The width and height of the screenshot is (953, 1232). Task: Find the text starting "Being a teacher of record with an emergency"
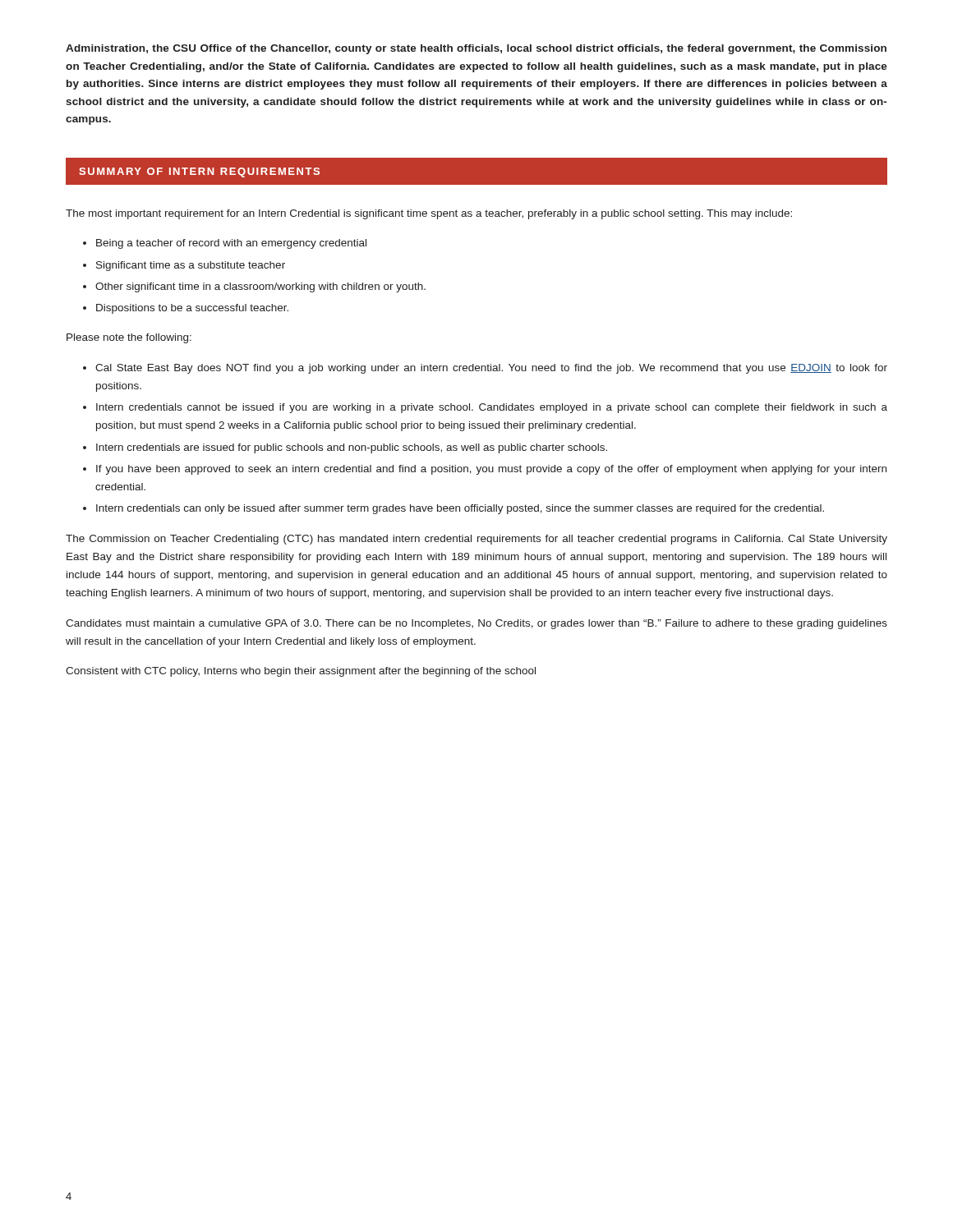coord(231,243)
